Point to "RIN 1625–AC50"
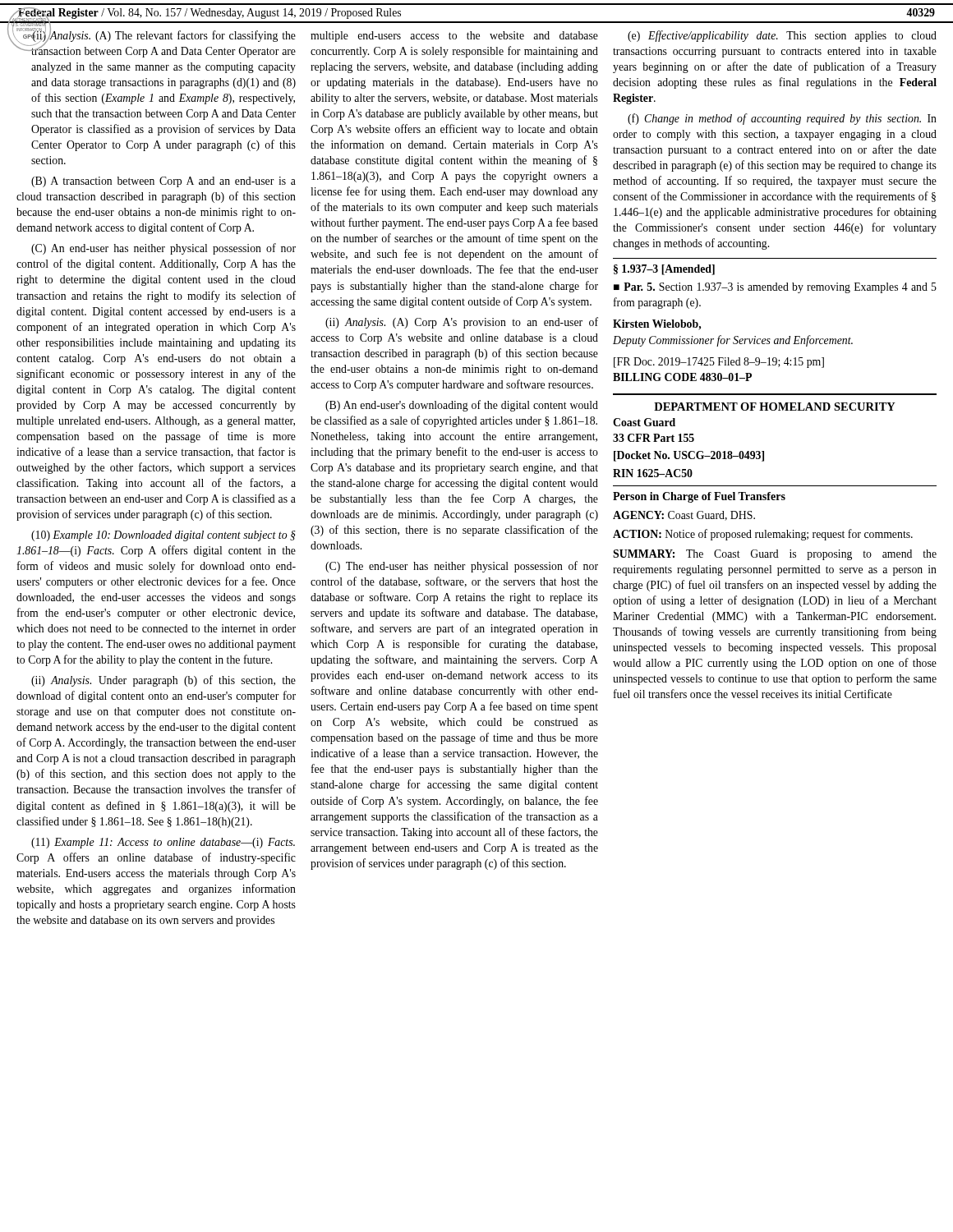The width and height of the screenshot is (953, 1232). [x=653, y=473]
